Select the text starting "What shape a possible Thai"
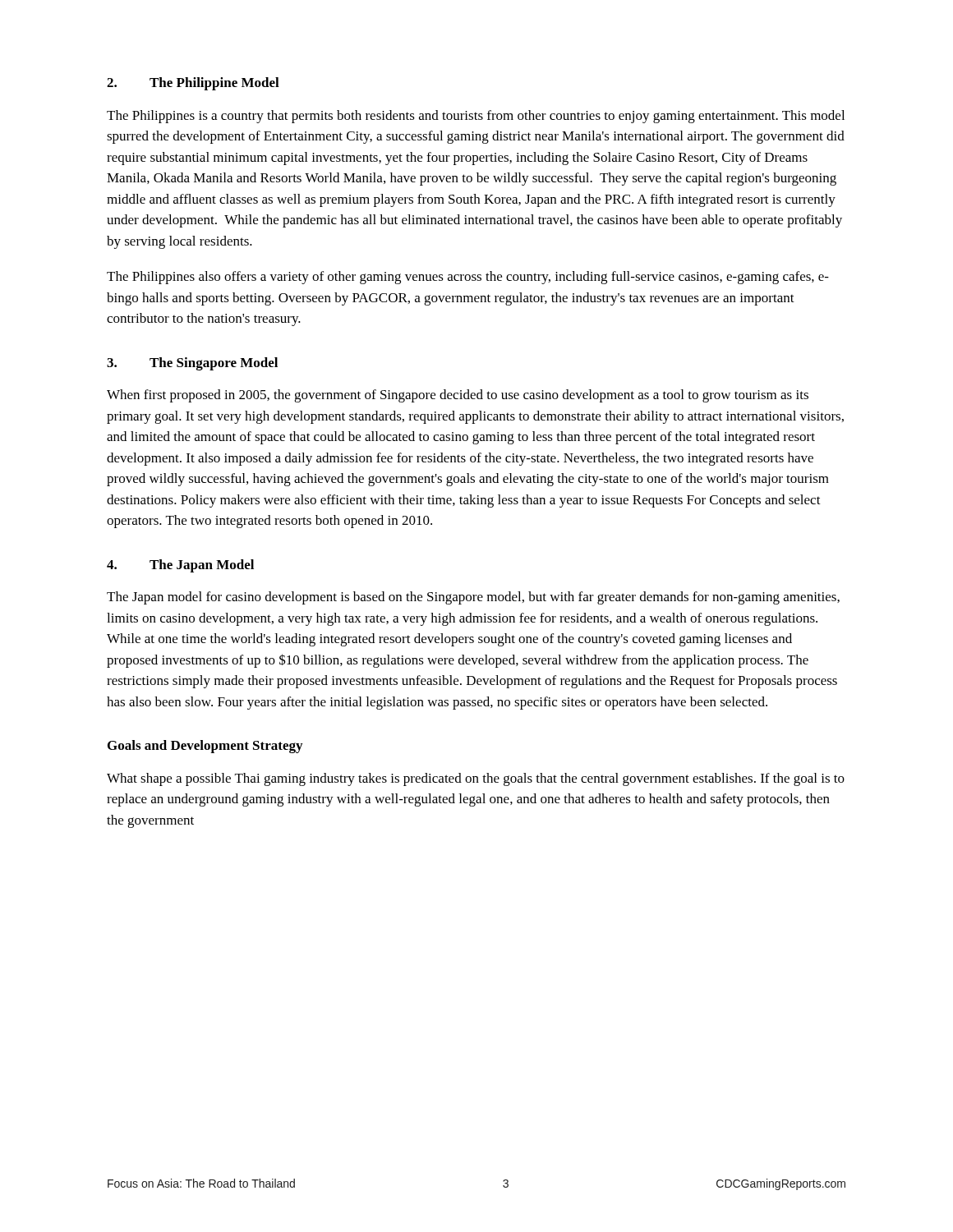Viewport: 953px width, 1232px height. click(x=476, y=799)
